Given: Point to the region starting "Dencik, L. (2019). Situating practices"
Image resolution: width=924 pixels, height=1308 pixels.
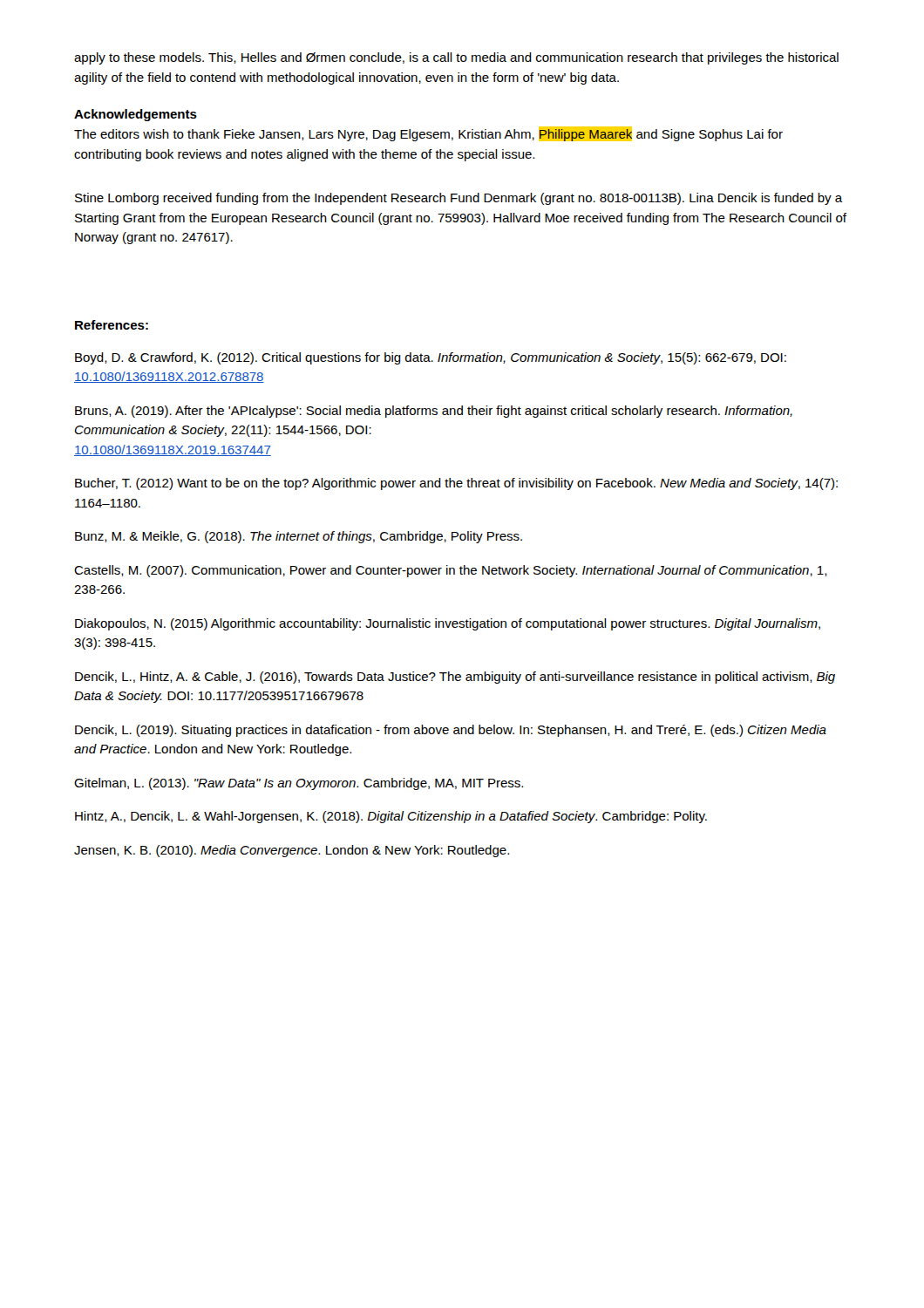Looking at the screenshot, I should [450, 739].
